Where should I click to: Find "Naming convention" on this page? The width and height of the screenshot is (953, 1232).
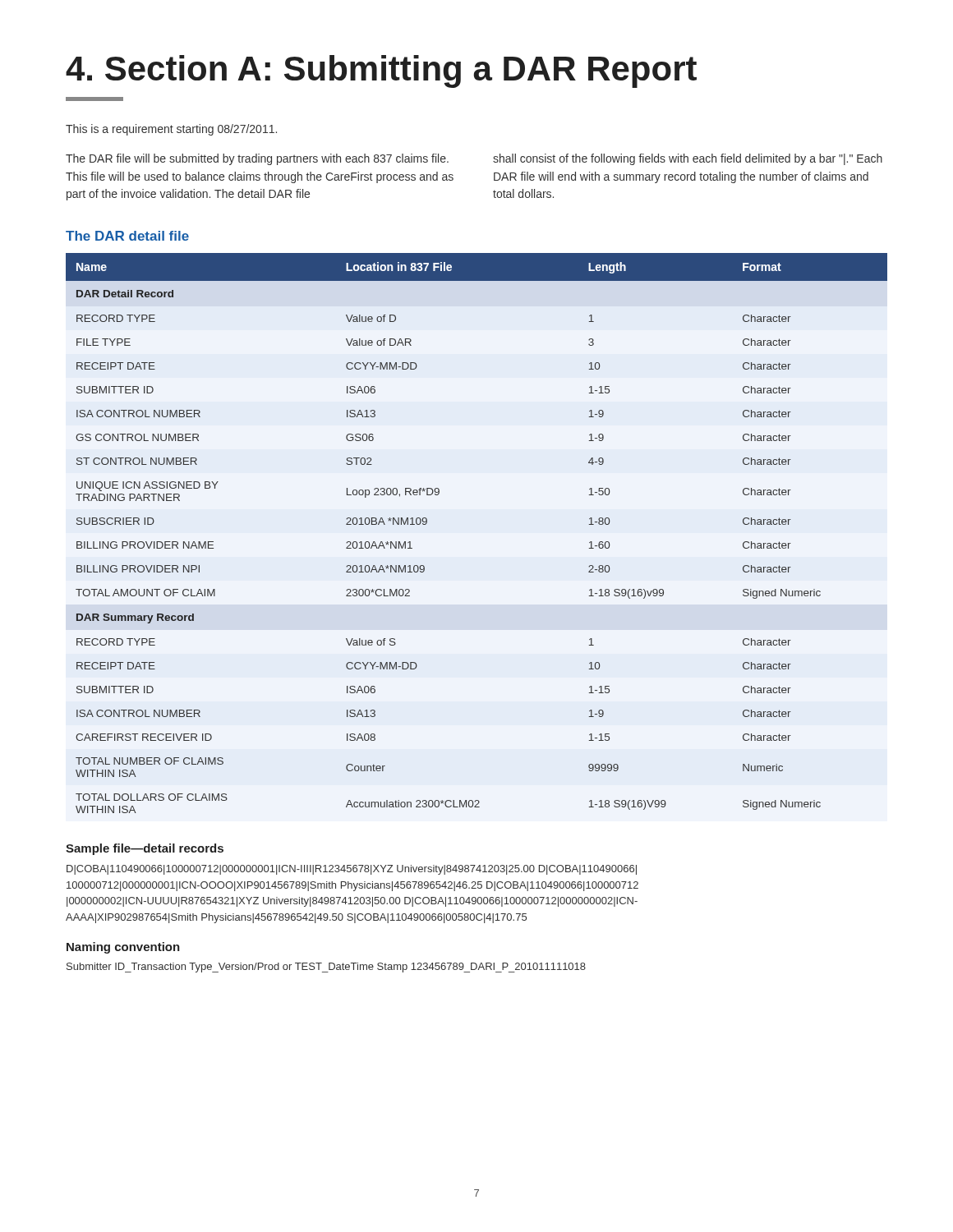click(123, 948)
